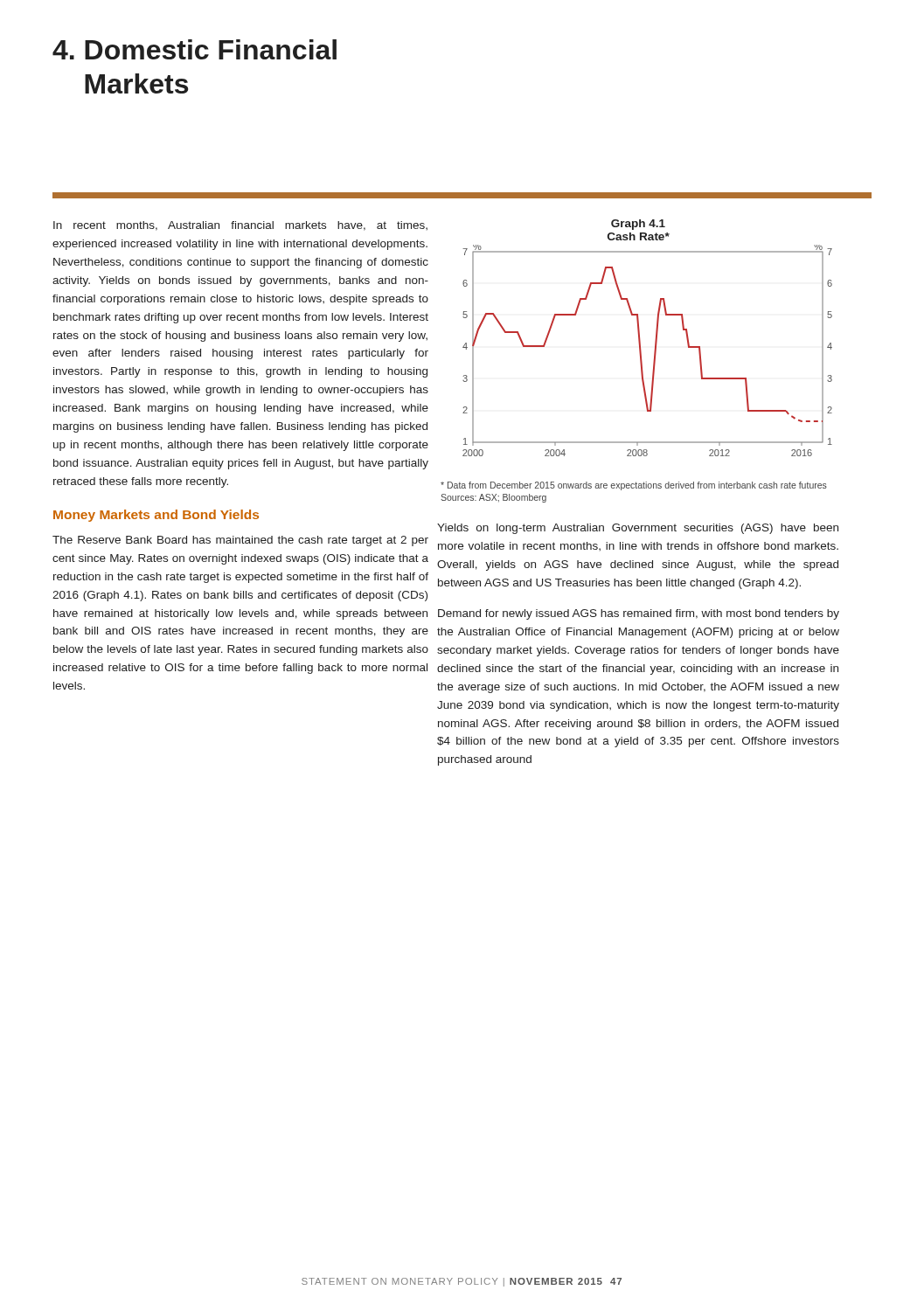Viewport: 924px width, 1311px height.
Task: Navigate to the element starting "4. Domestic Financial Markets"
Action: [201, 67]
